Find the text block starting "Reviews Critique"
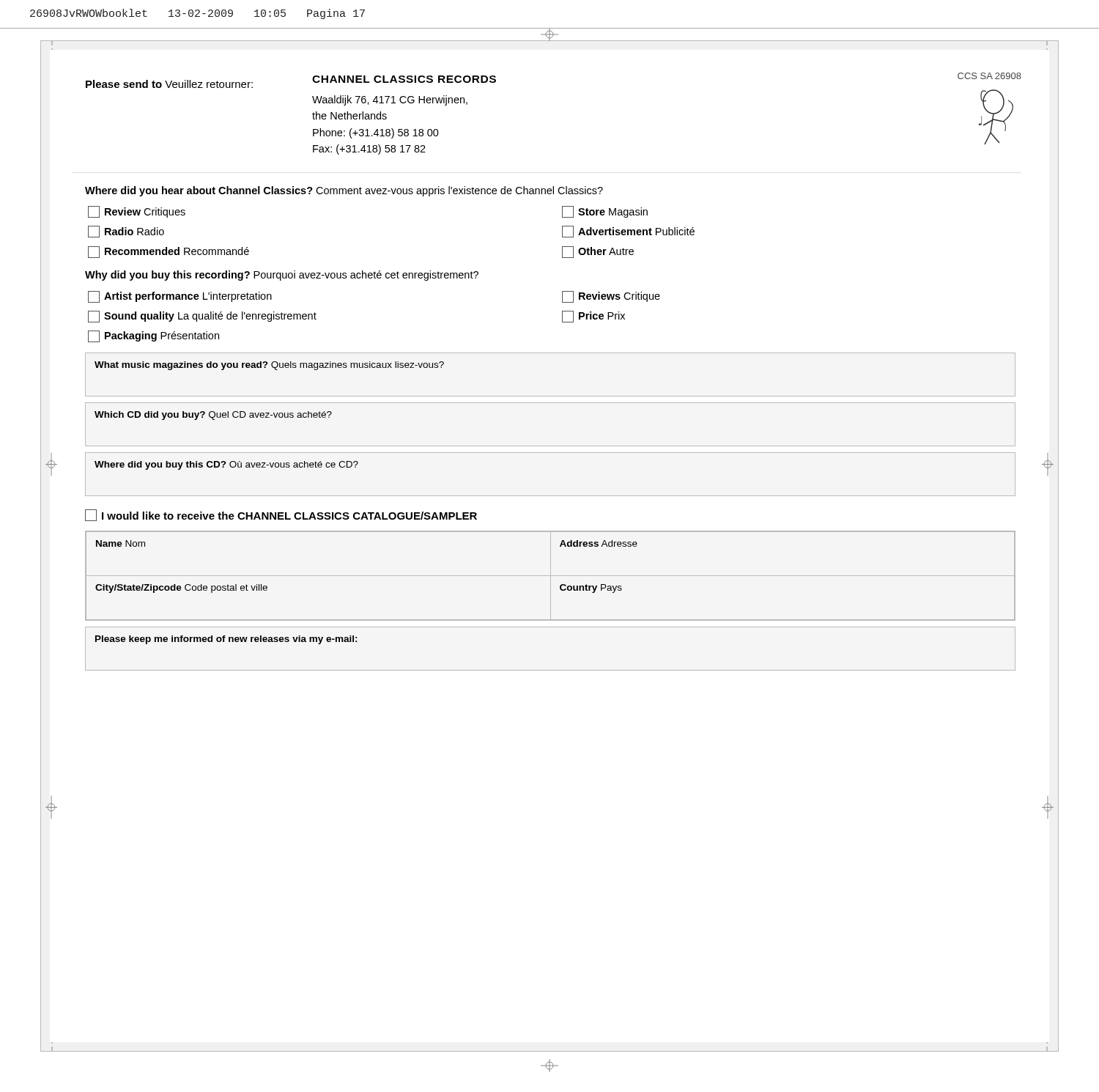 coord(611,296)
